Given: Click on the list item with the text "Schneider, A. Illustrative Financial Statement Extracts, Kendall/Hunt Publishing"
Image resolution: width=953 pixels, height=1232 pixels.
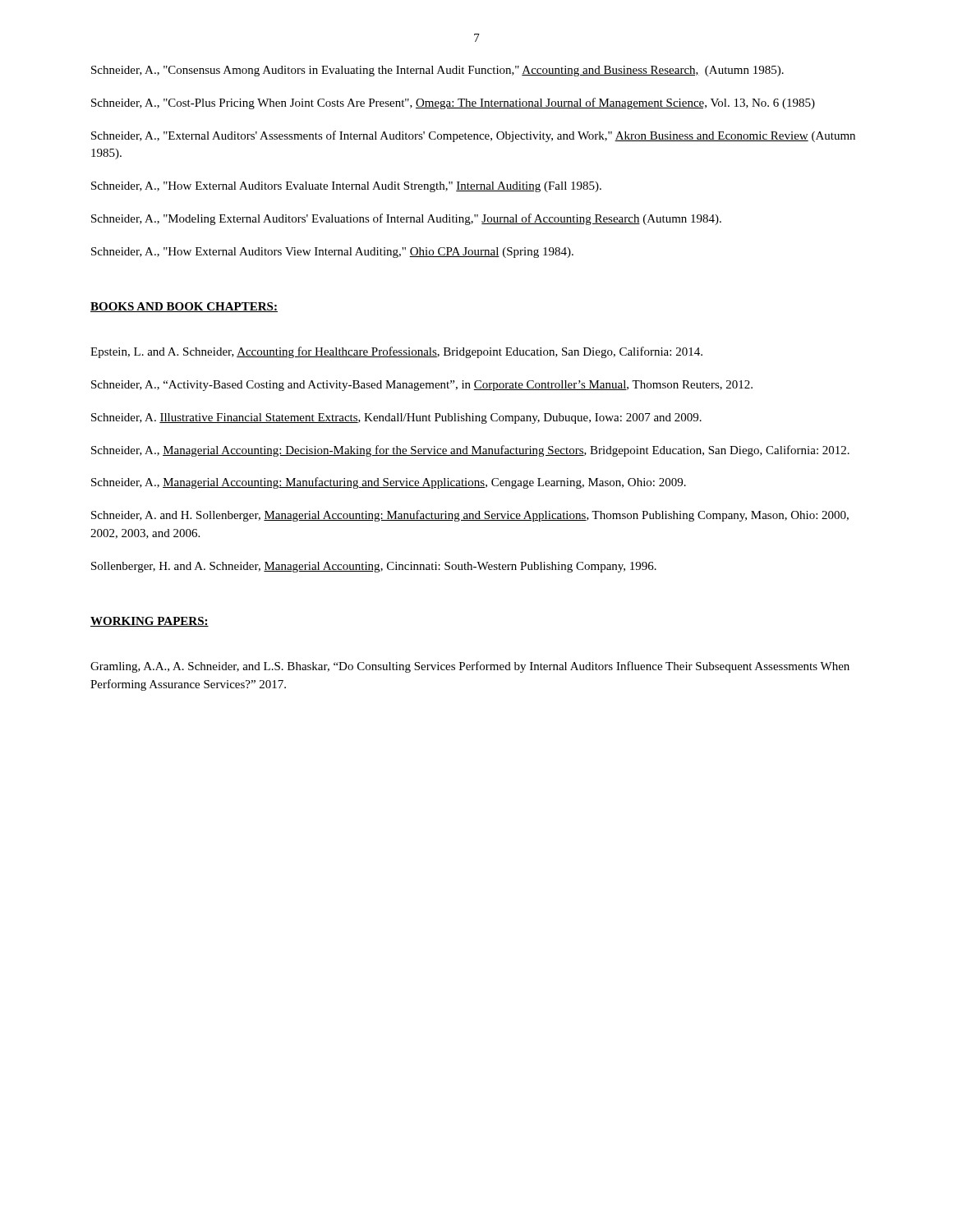Looking at the screenshot, I should pyautogui.click(x=396, y=417).
